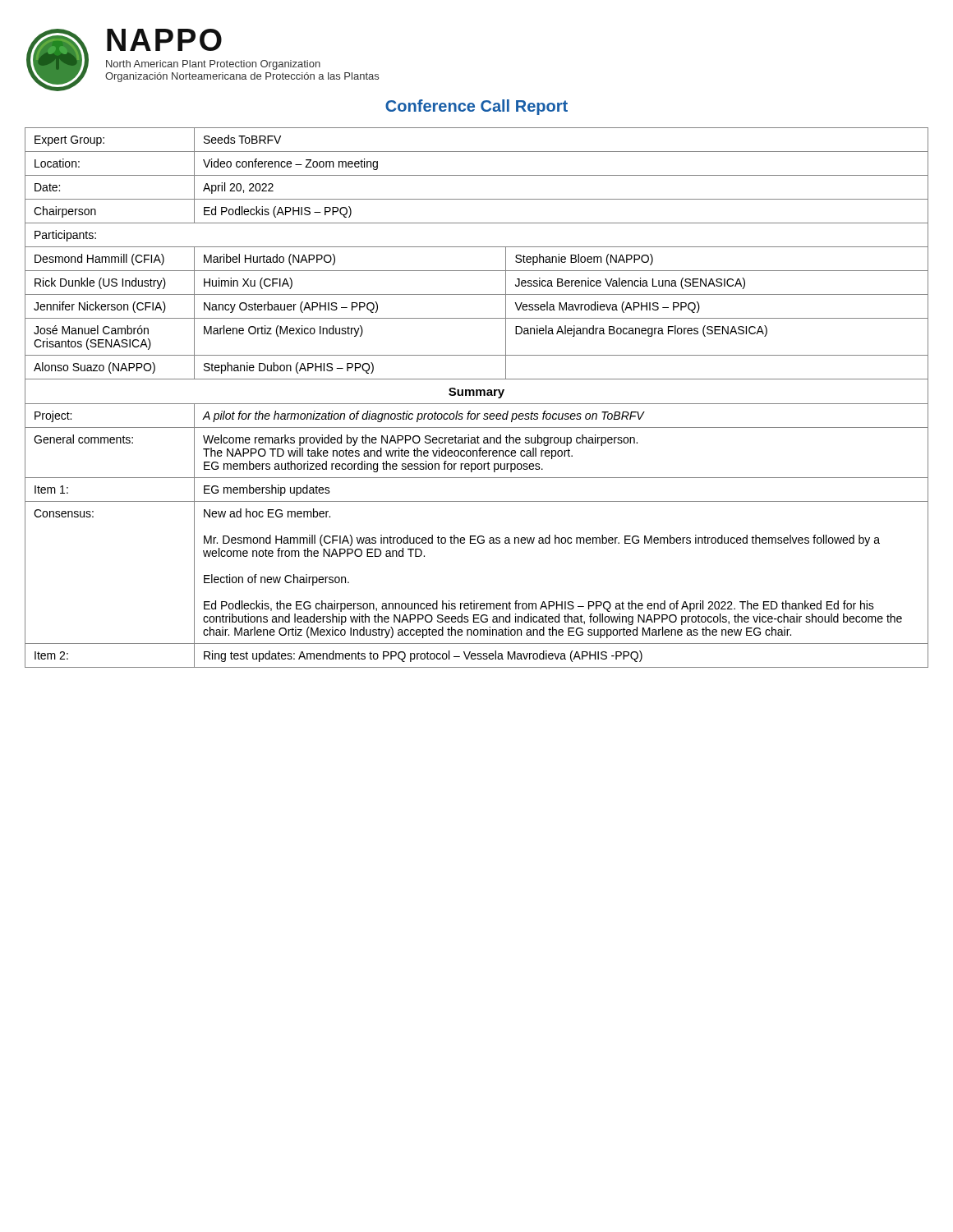Find the section header containing "Conference Call Report"
This screenshot has width=953, height=1232.
[476, 106]
